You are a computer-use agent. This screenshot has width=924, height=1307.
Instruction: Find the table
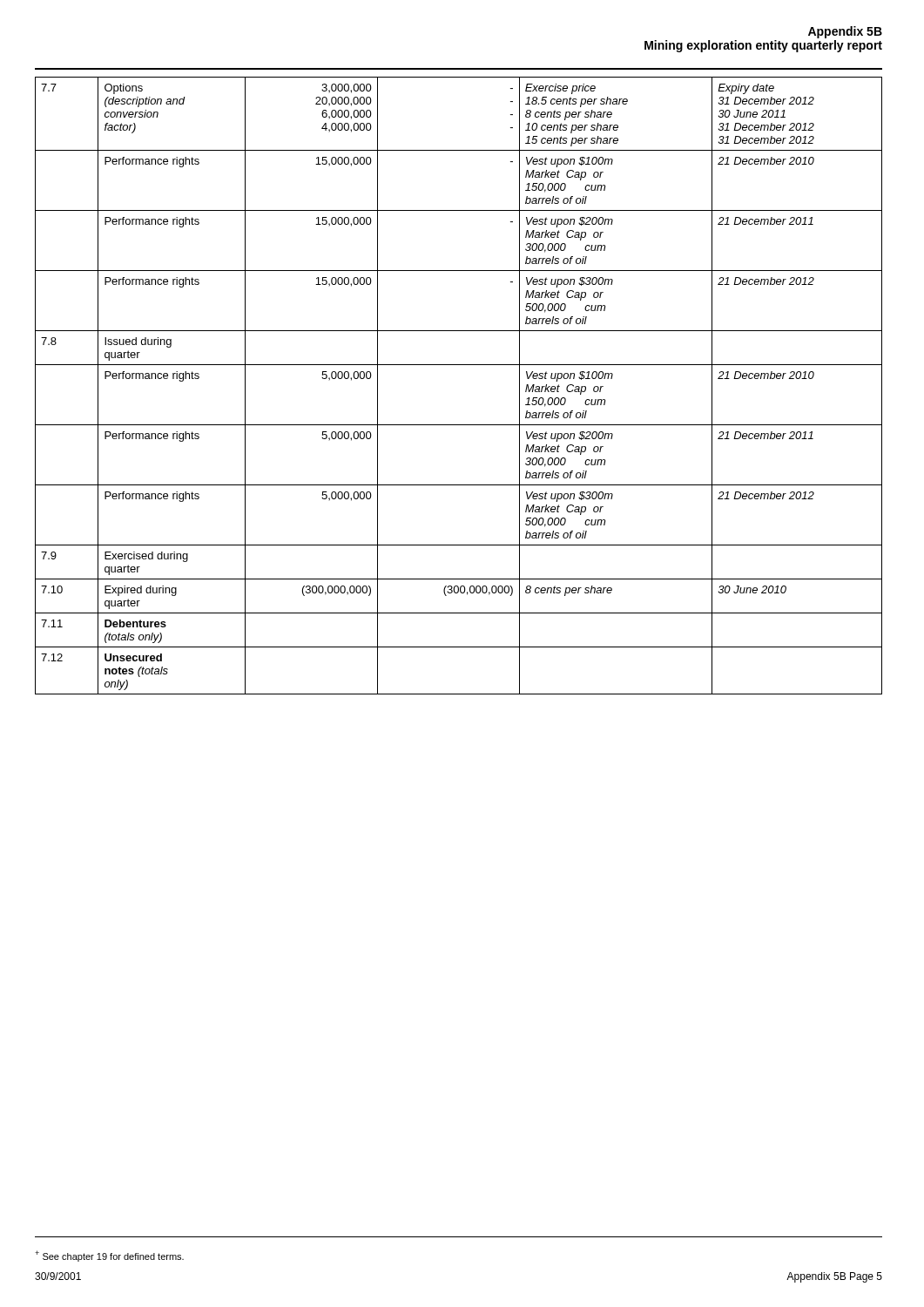[459, 386]
